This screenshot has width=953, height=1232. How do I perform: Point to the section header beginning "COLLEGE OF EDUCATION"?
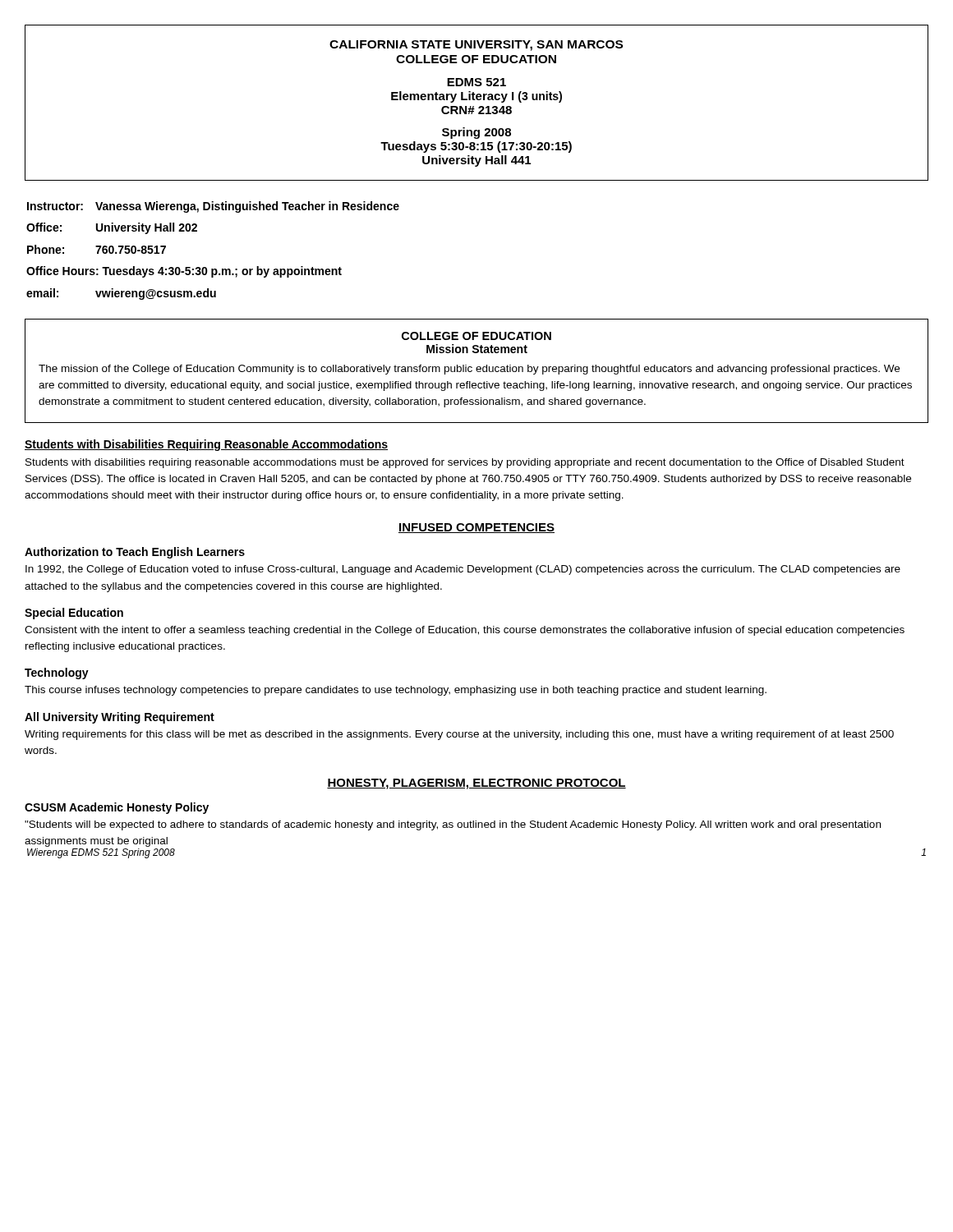pyautogui.click(x=476, y=371)
